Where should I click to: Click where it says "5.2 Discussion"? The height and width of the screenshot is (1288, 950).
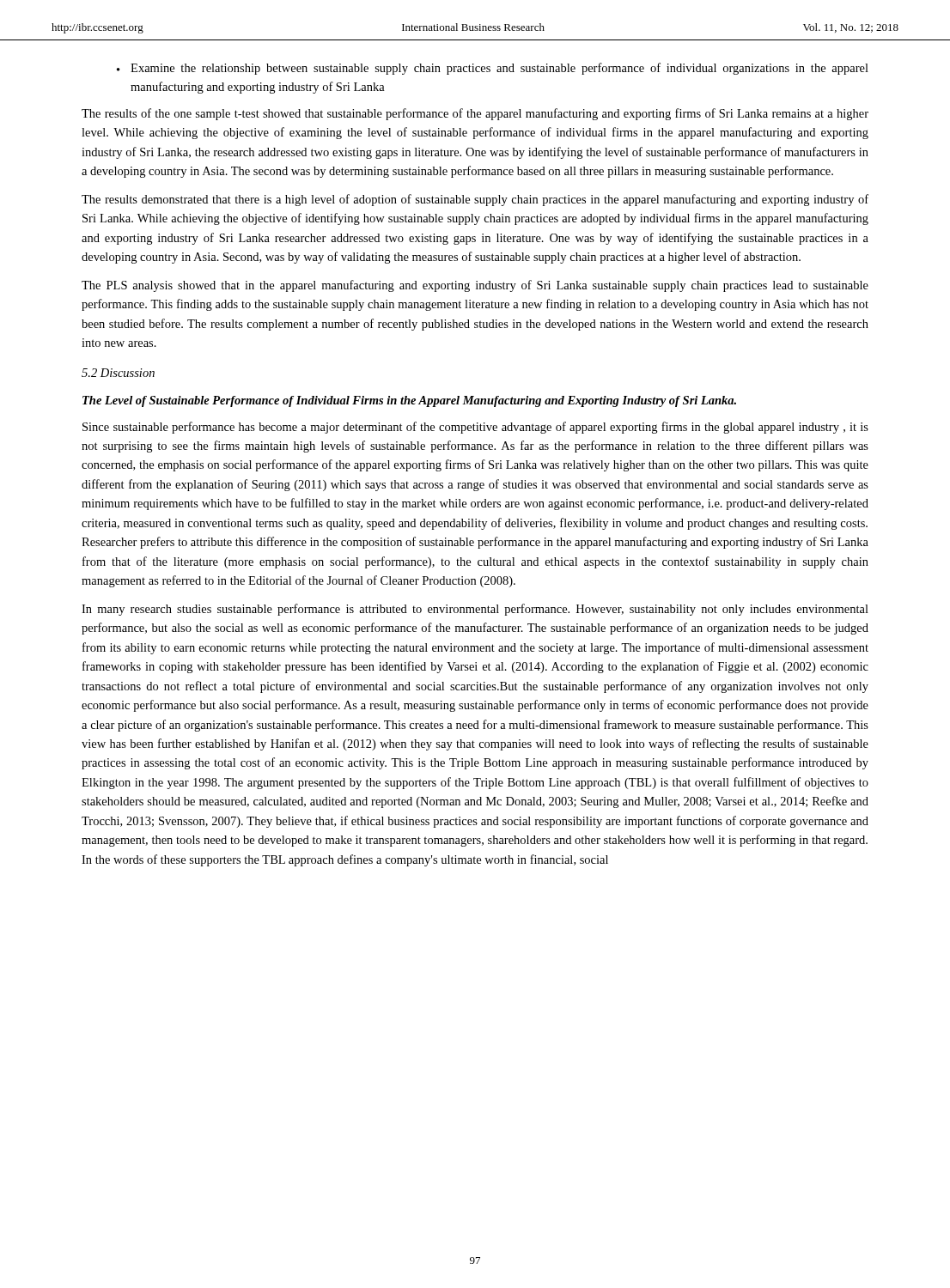(118, 372)
